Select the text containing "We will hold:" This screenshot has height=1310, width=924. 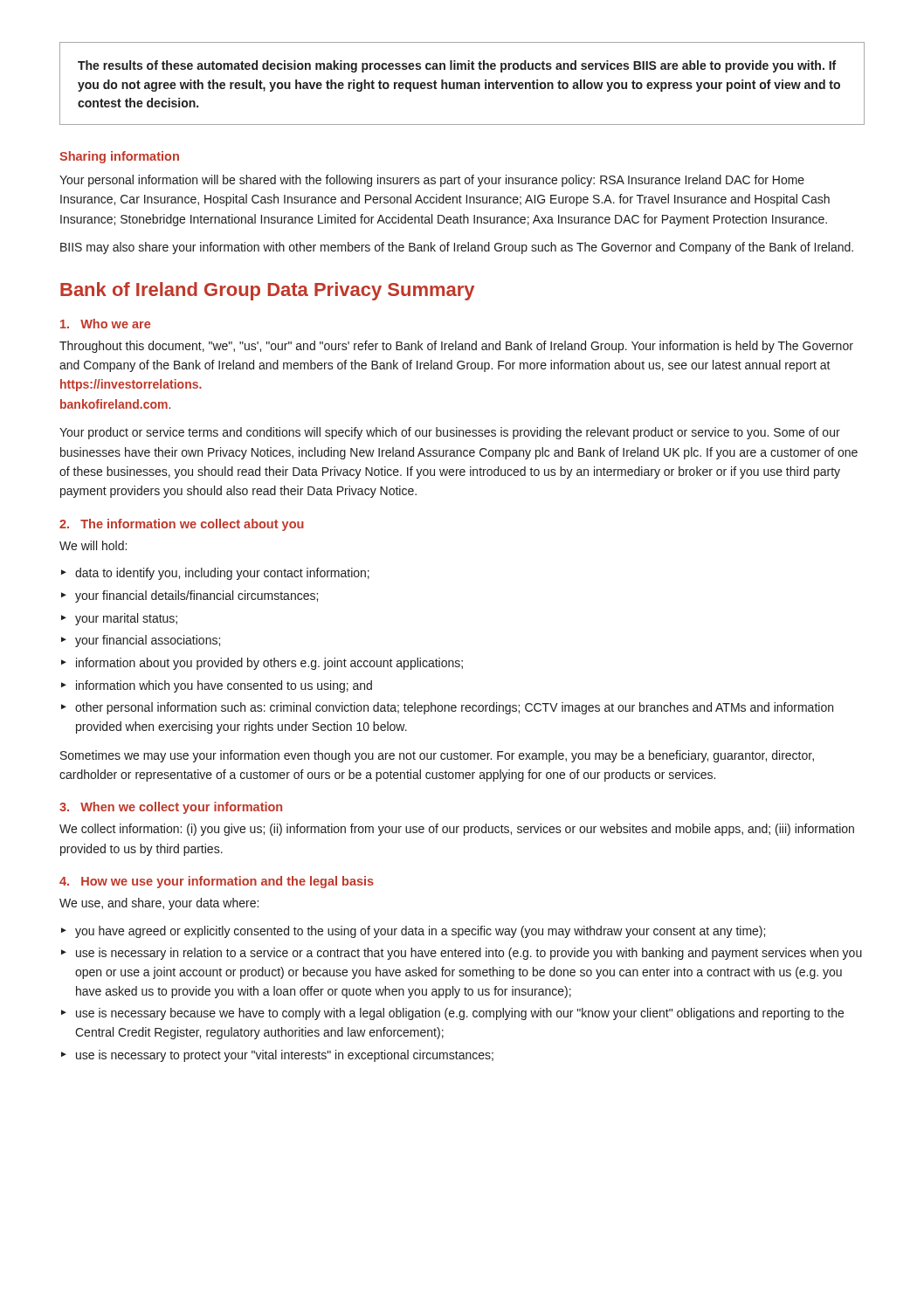pyautogui.click(x=94, y=546)
